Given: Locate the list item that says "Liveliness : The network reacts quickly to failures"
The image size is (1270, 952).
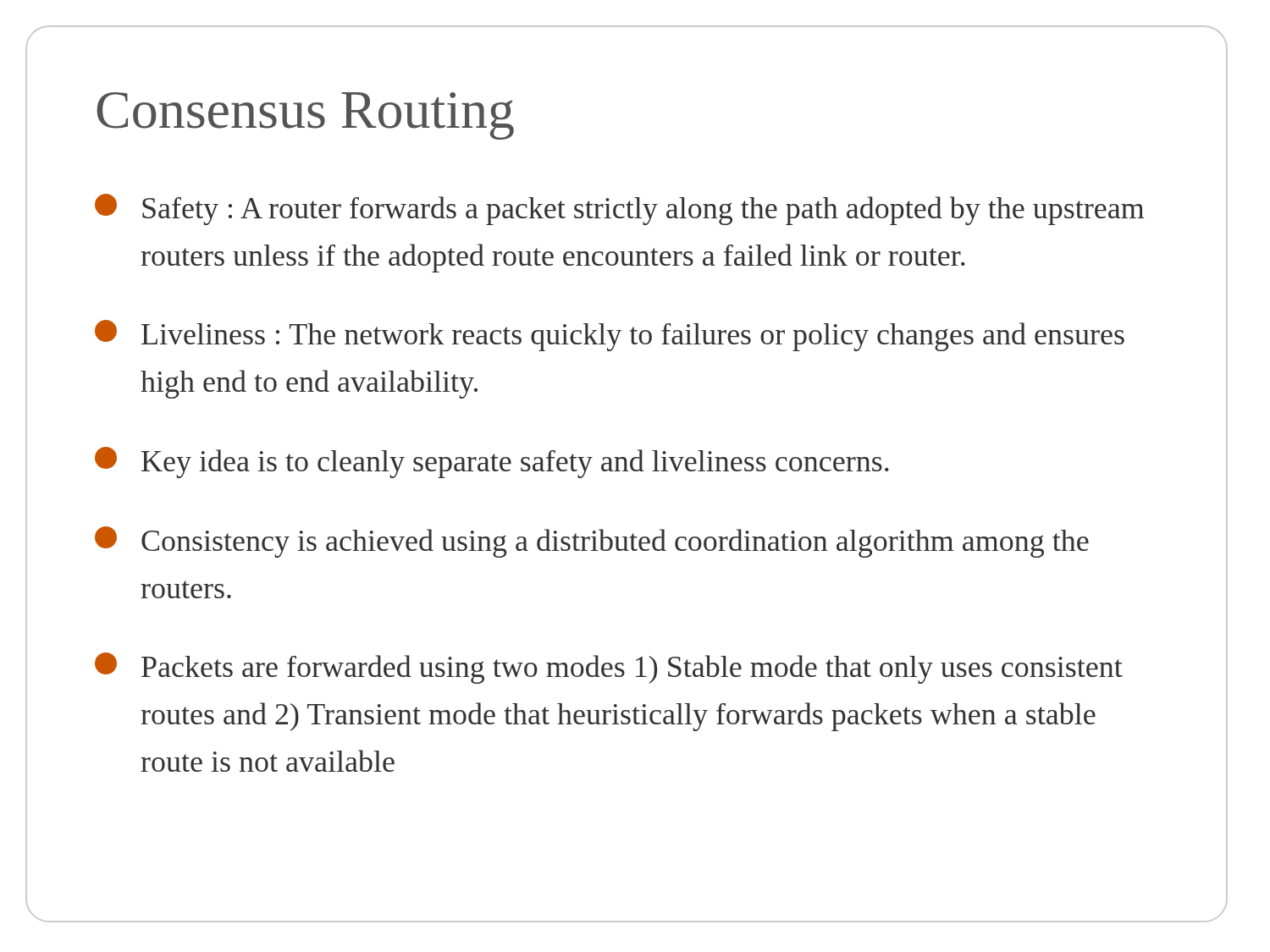Looking at the screenshot, I should pos(627,359).
